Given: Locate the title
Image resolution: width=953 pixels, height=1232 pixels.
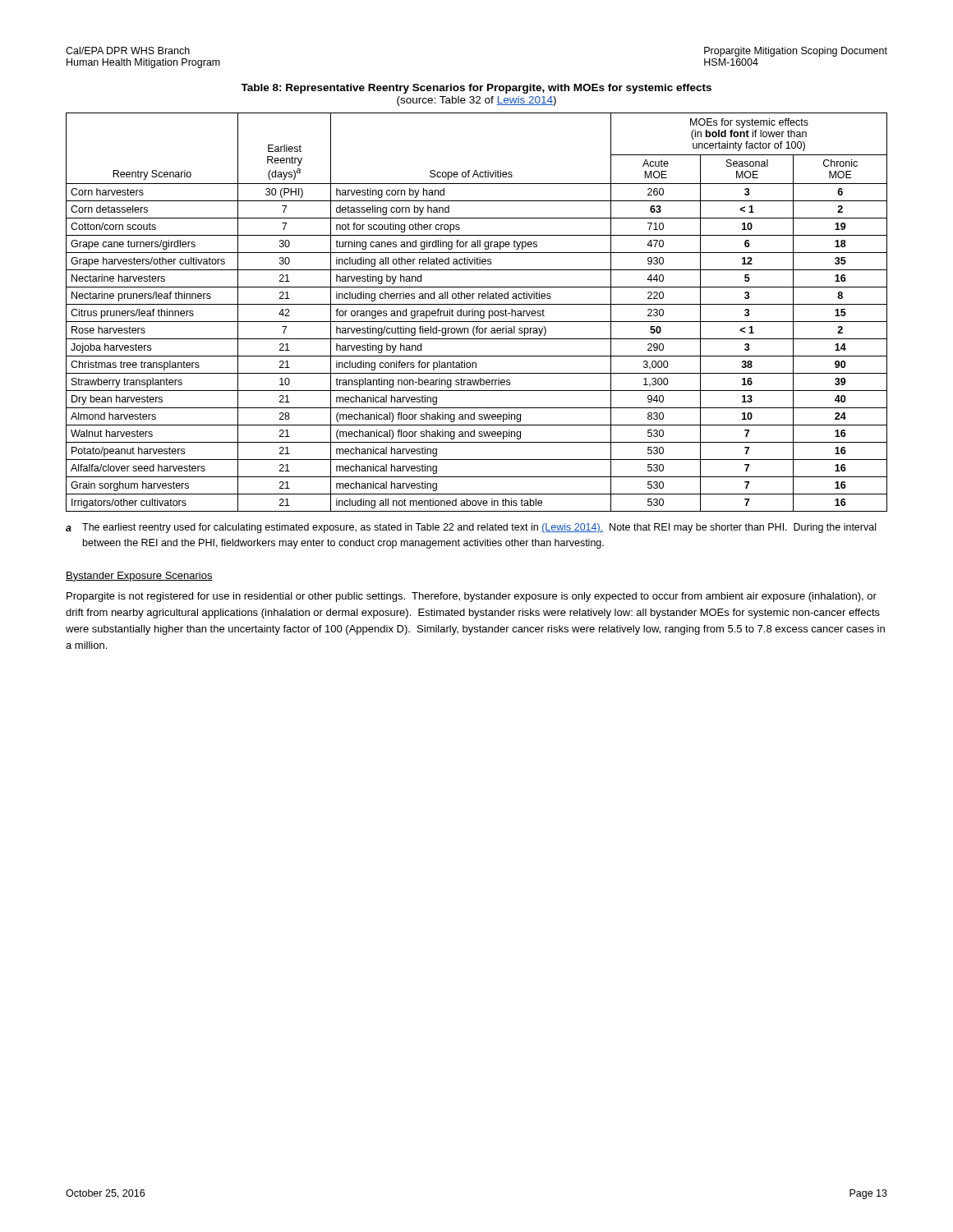Looking at the screenshot, I should pos(476,94).
